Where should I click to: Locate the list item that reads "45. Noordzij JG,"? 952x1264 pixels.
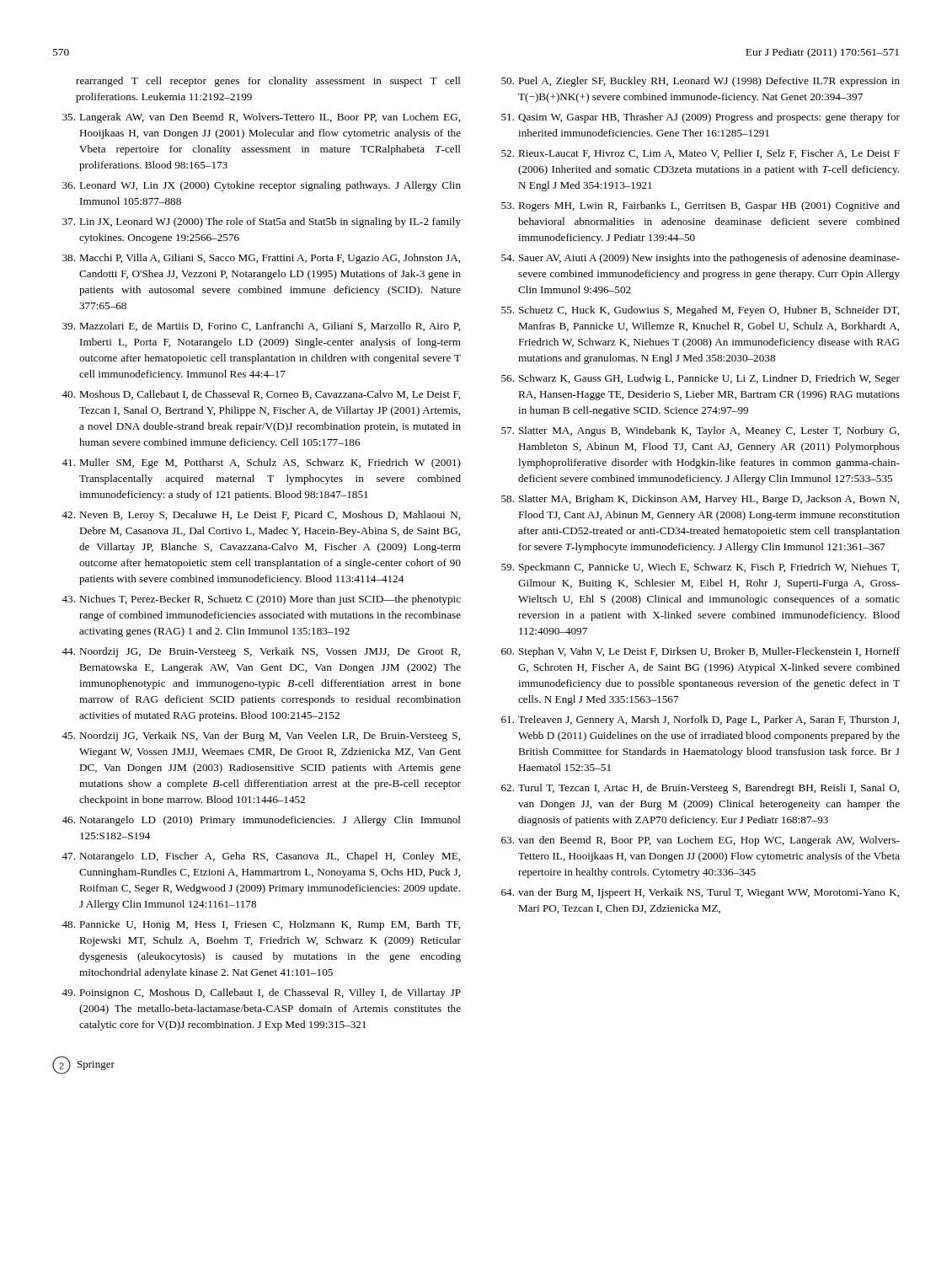257,767
